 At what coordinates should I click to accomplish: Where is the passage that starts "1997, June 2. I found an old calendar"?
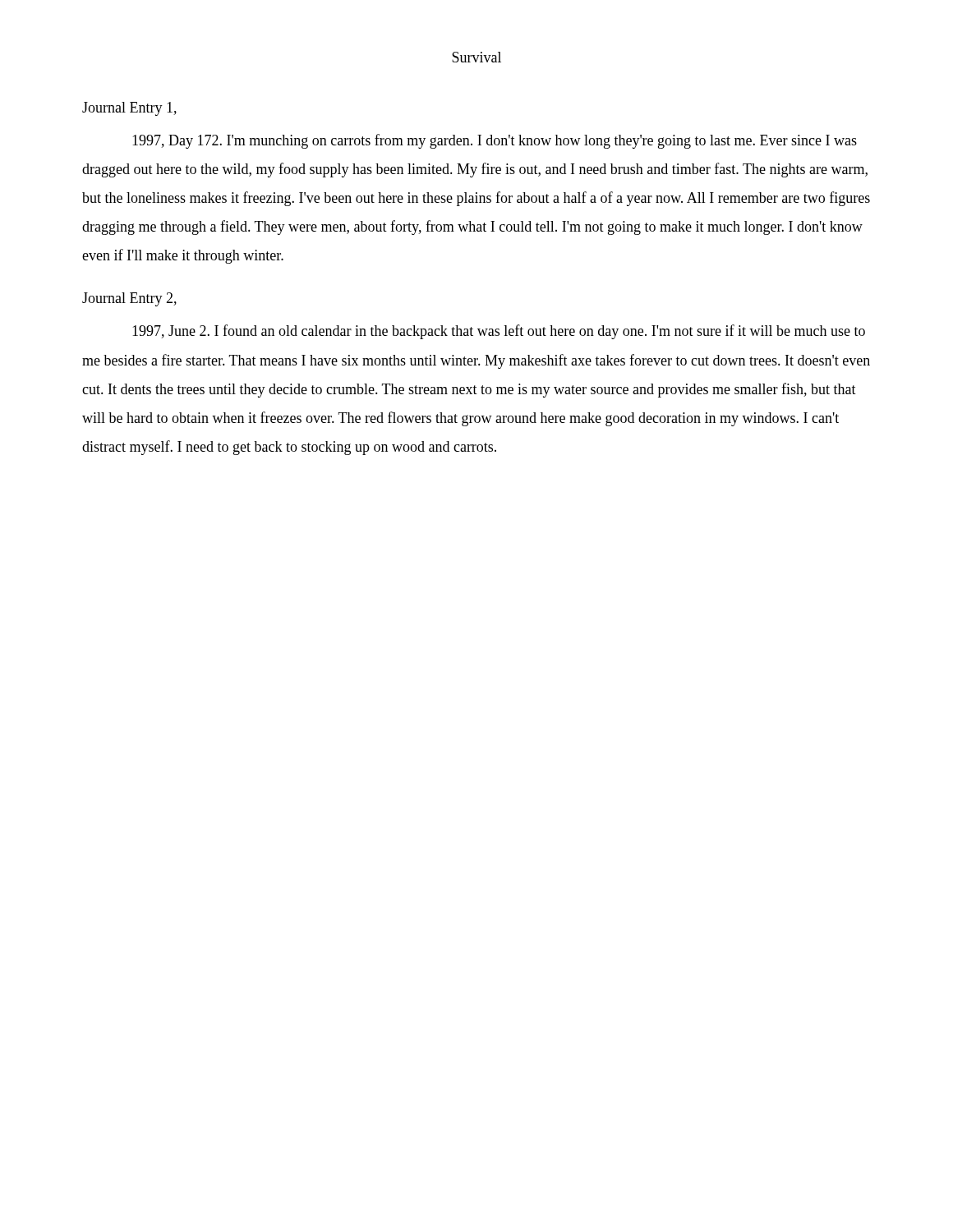click(x=476, y=389)
